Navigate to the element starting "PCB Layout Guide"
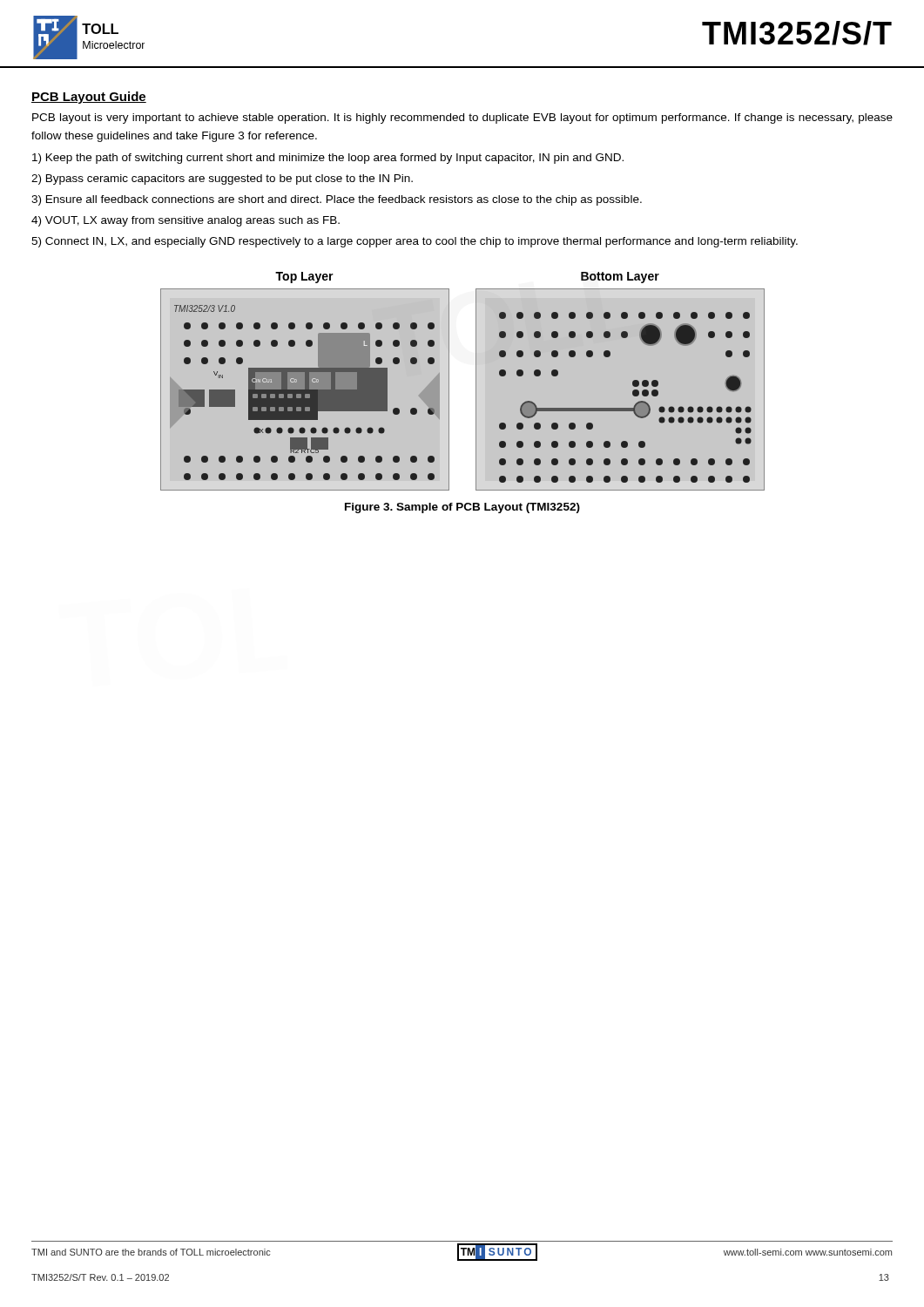Viewport: 924px width, 1307px height. (89, 96)
